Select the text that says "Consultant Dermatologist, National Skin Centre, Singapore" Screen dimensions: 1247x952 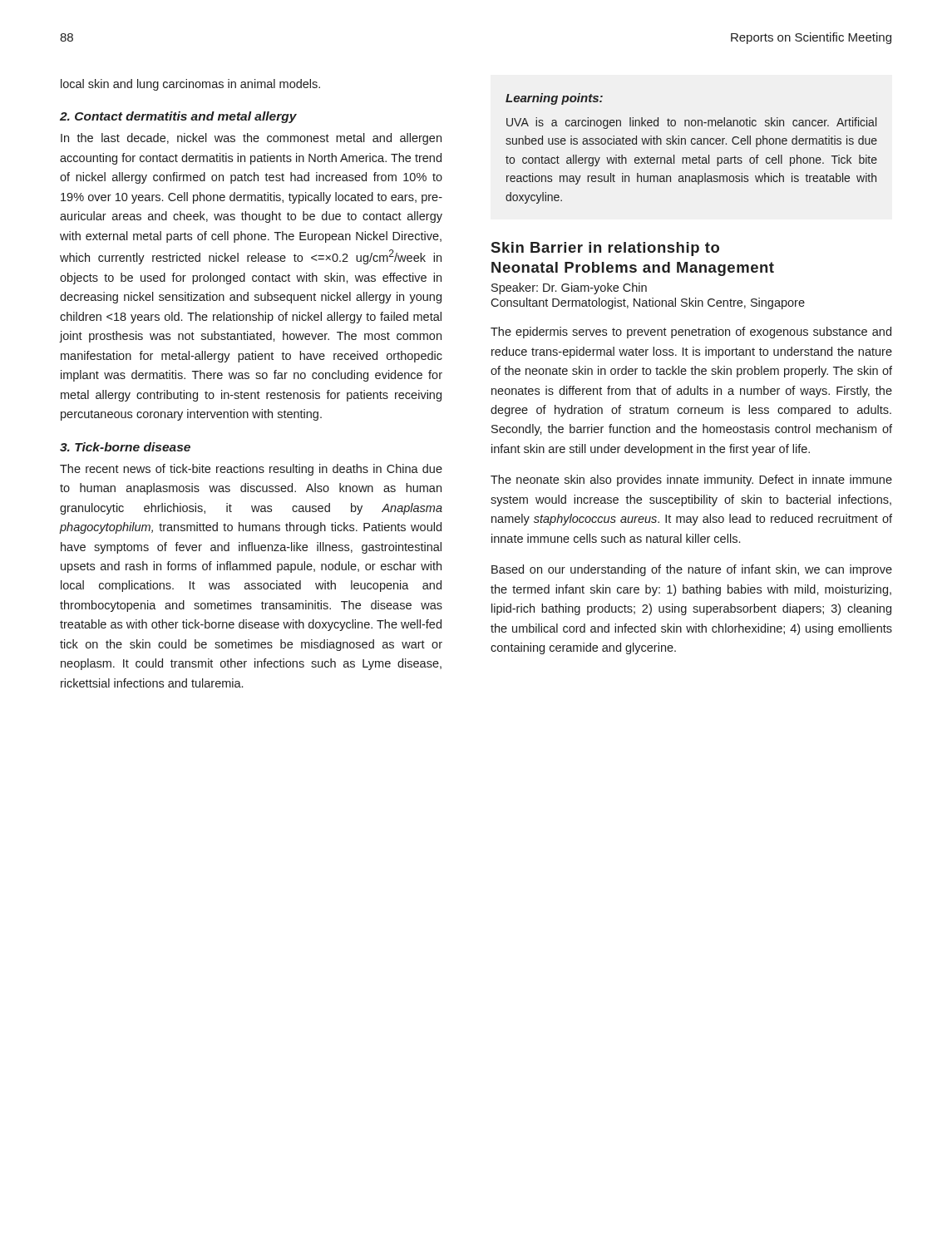point(648,303)
